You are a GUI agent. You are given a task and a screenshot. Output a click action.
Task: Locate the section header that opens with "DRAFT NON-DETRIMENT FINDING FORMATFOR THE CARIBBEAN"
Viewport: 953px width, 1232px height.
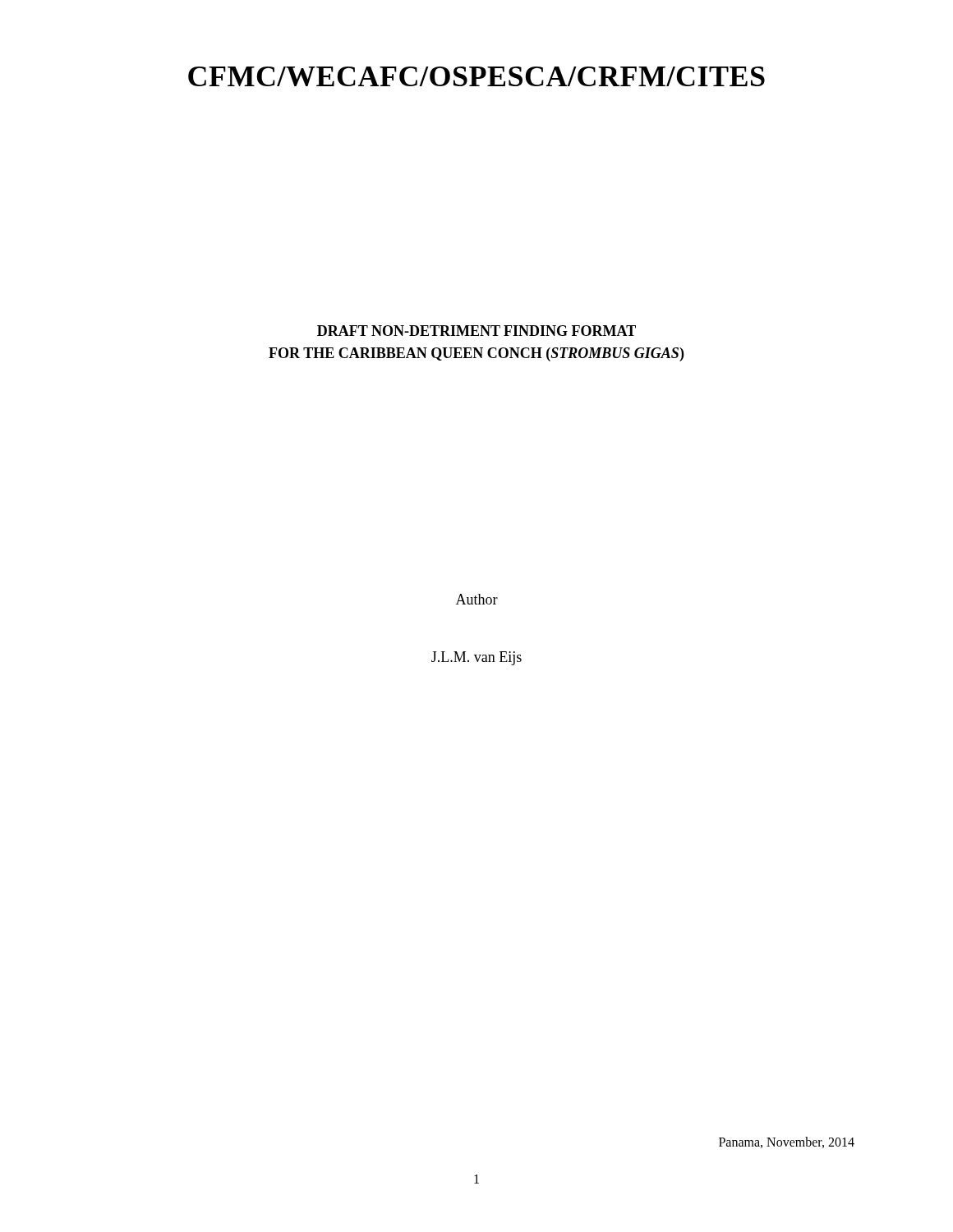click(476, 342)
